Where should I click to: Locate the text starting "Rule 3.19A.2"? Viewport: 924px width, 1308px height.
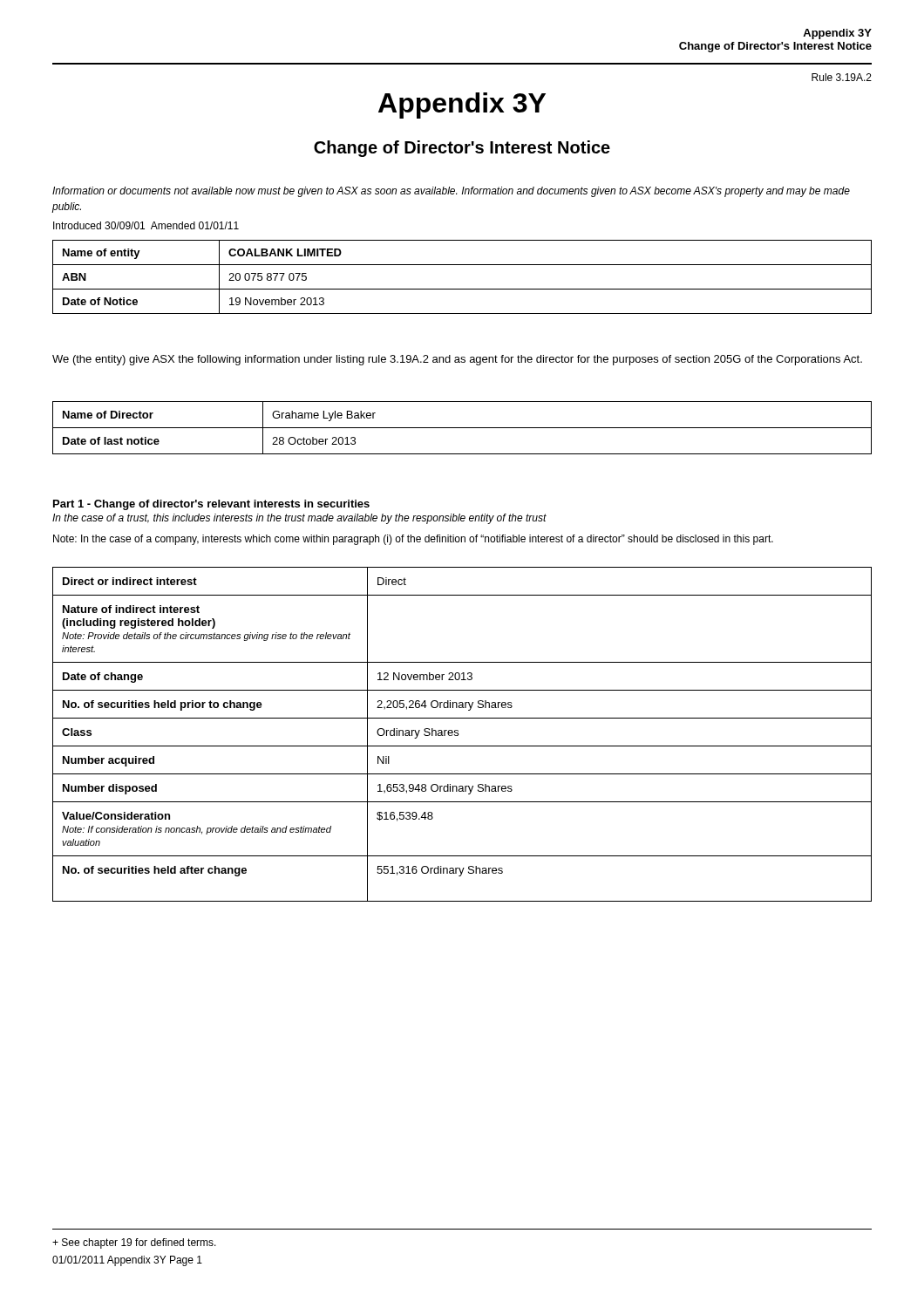(841, 78)
